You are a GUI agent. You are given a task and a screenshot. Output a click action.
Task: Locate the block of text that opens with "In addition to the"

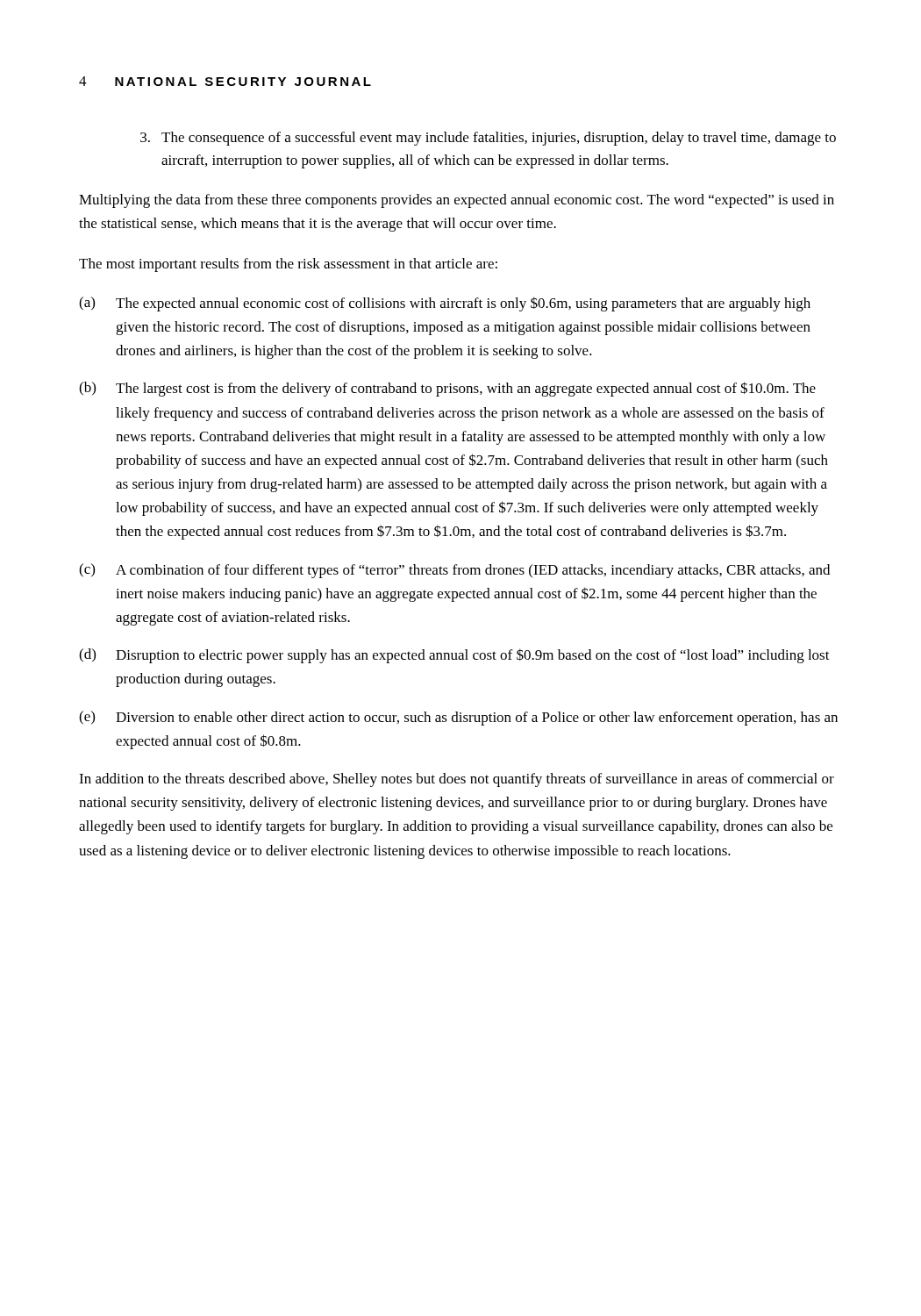[456, 814]
